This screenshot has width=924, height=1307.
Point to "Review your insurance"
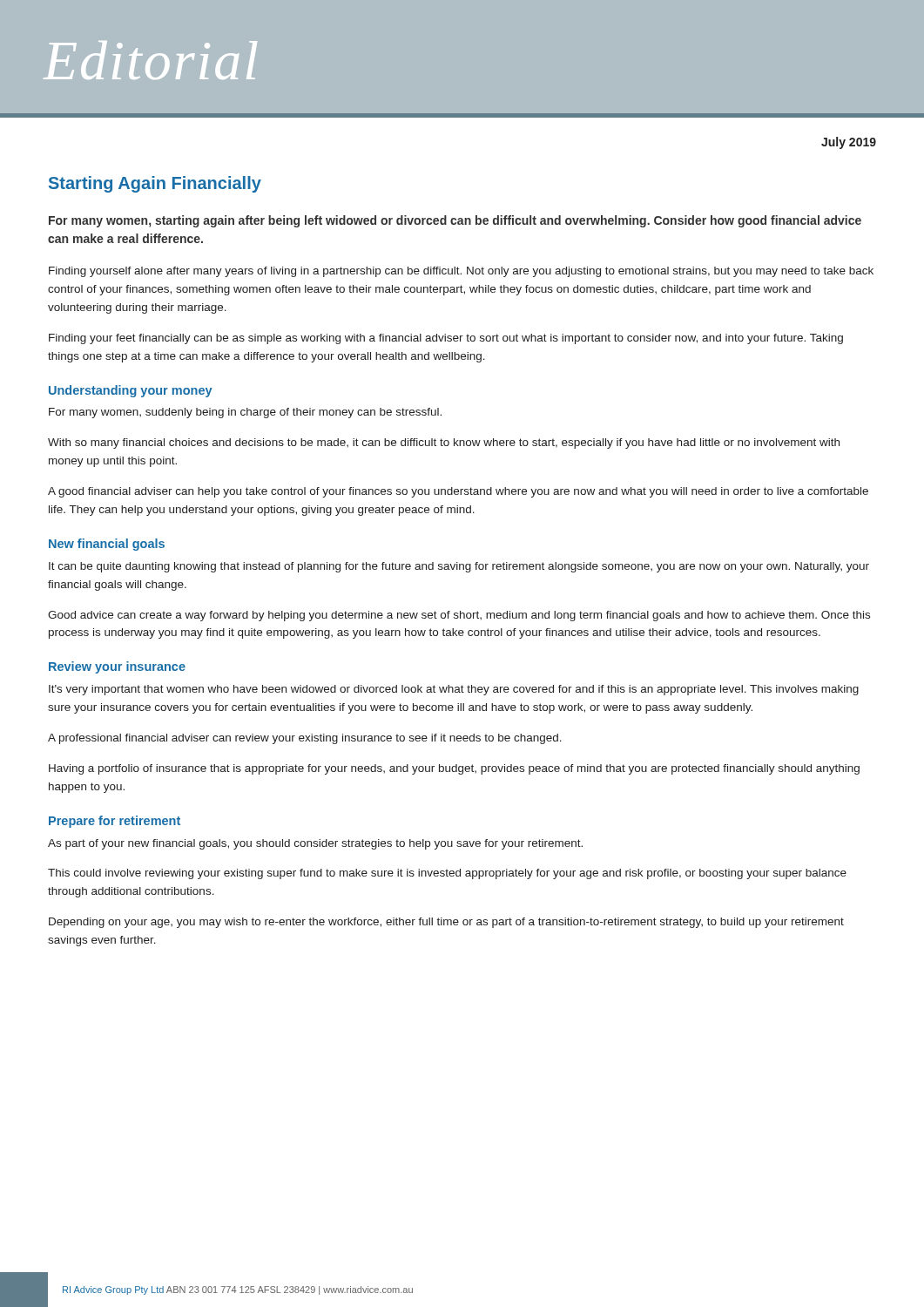tap(117, 667)
